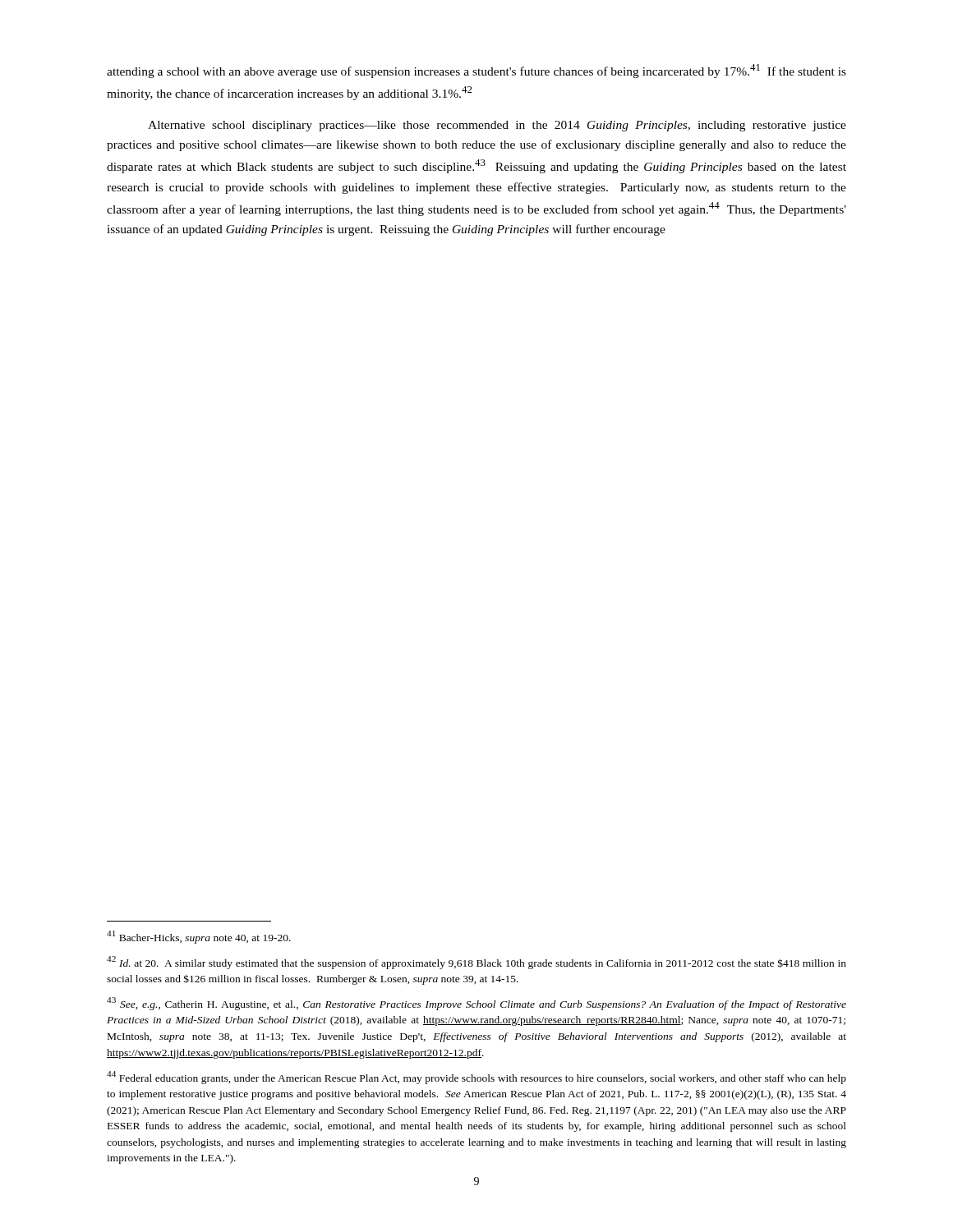Find the region starting "43 See, e.g., Catherin H. Augustine, et al.,"
Screen dimensions: 1232x953
coord(476,1027)
